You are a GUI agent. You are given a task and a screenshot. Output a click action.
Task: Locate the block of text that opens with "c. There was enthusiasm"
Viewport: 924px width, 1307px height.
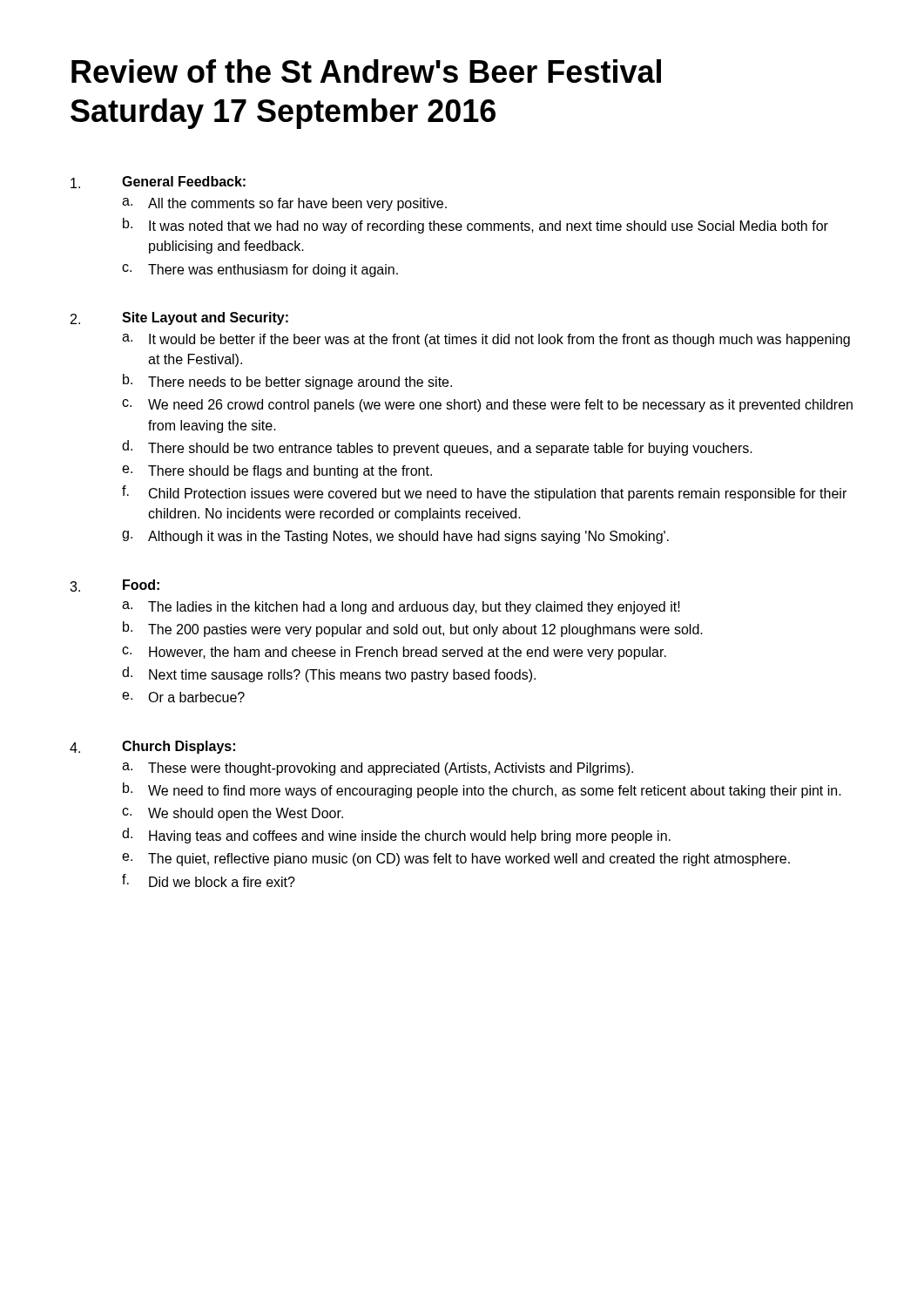click(x=260, y=269)
